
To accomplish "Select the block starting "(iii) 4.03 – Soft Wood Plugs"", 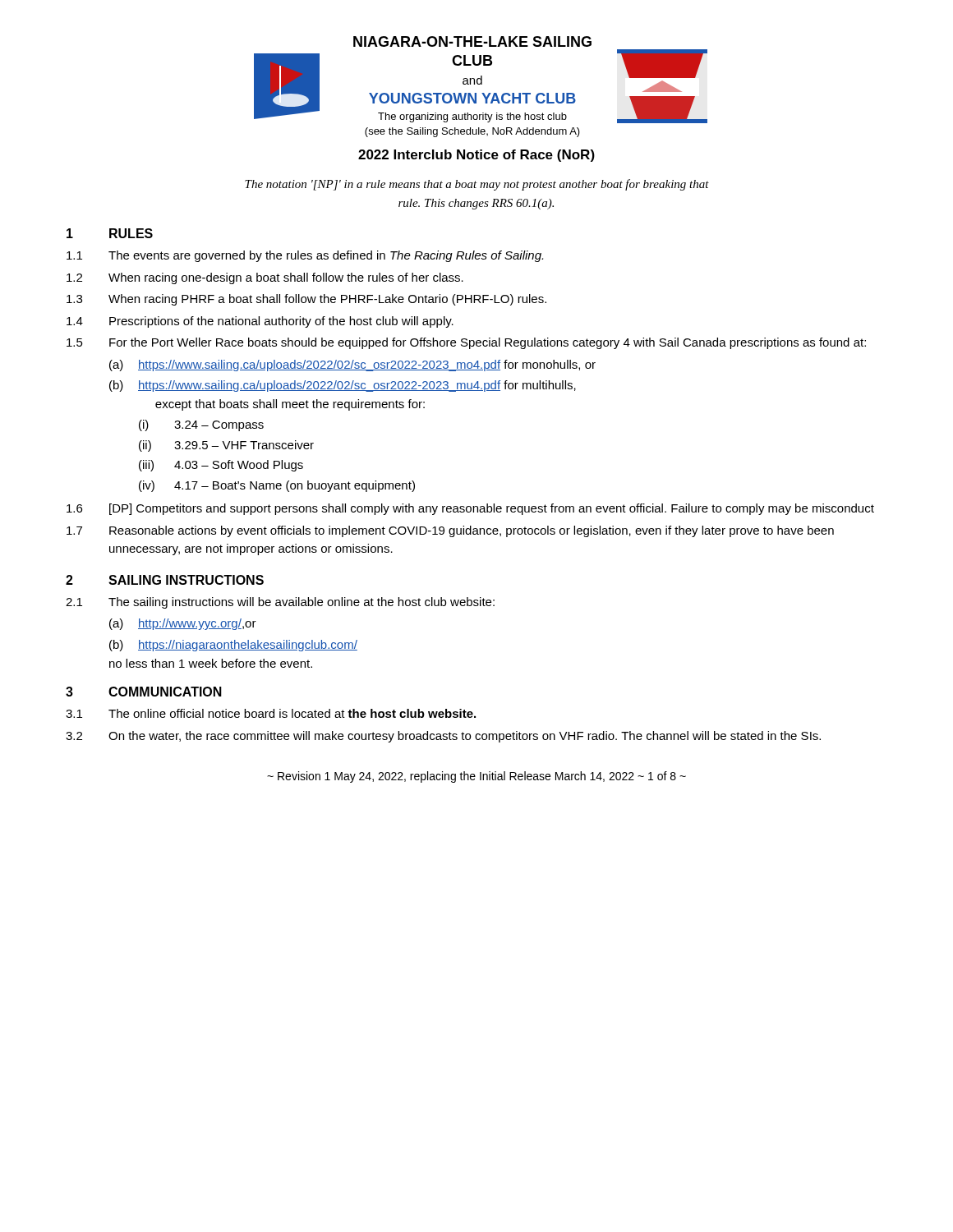I will 221,466.
